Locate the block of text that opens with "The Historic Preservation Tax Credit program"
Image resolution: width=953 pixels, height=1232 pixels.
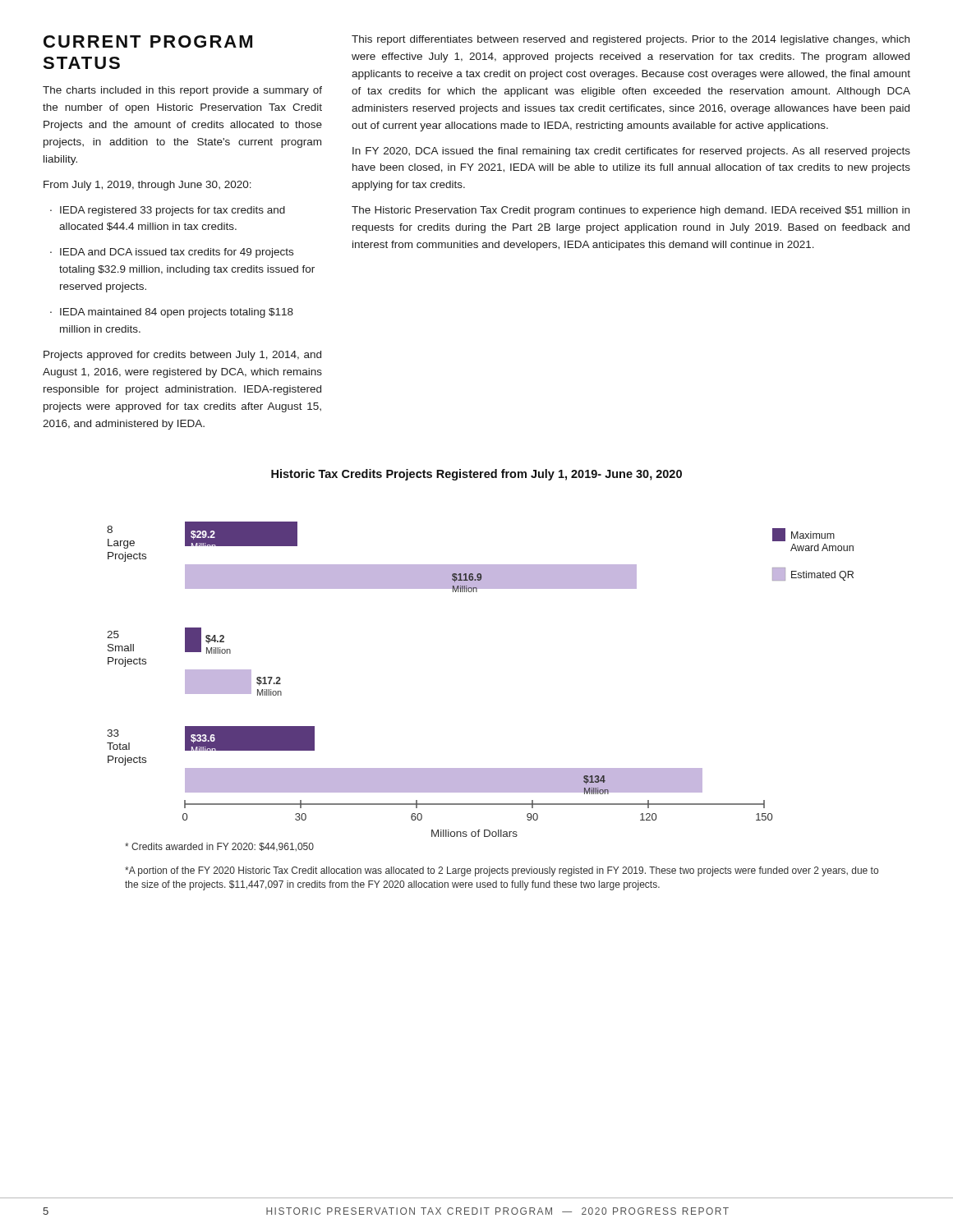pyautogui.click(x=631, y=228)
